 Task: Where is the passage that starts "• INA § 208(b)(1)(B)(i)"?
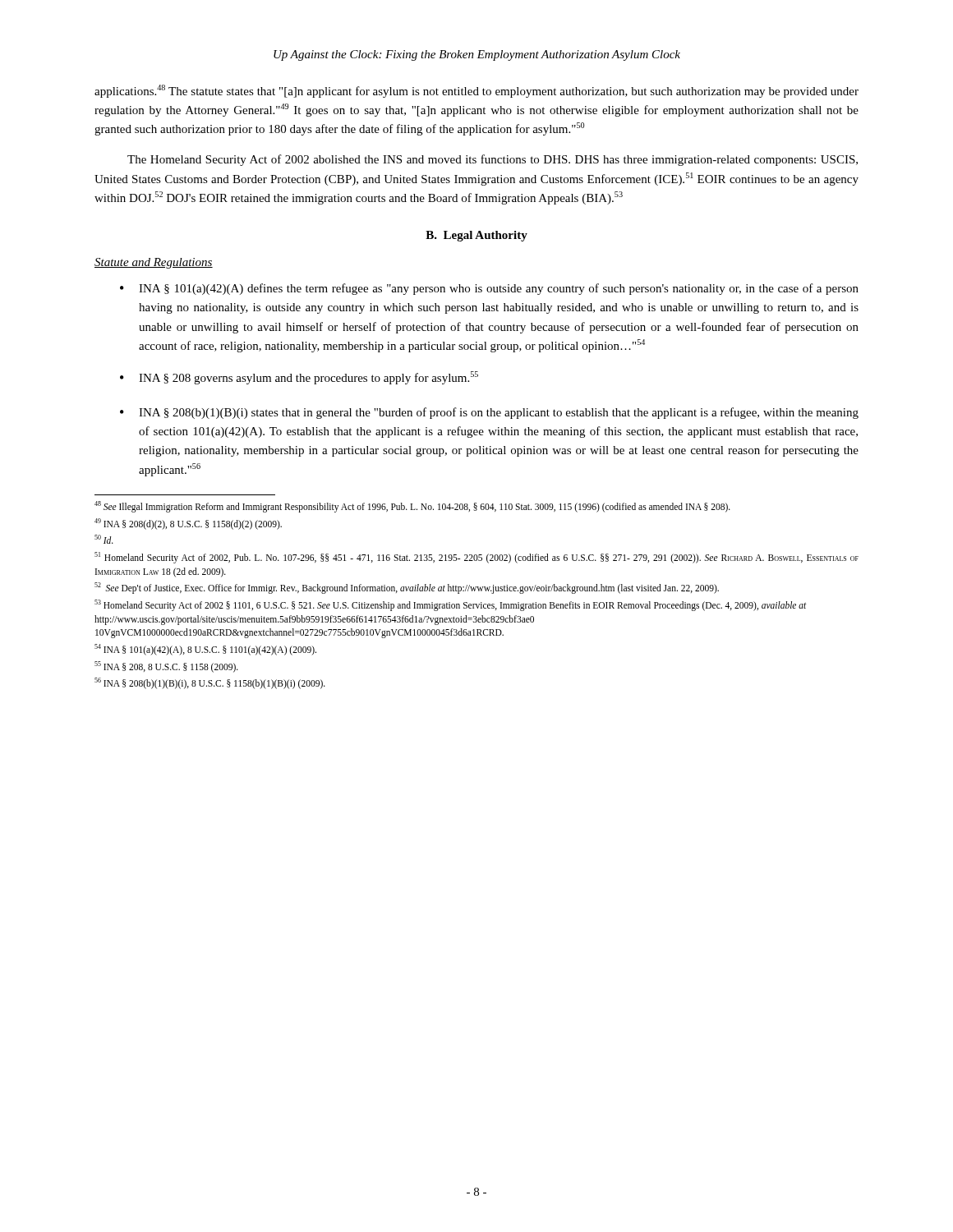pos(489,441)
